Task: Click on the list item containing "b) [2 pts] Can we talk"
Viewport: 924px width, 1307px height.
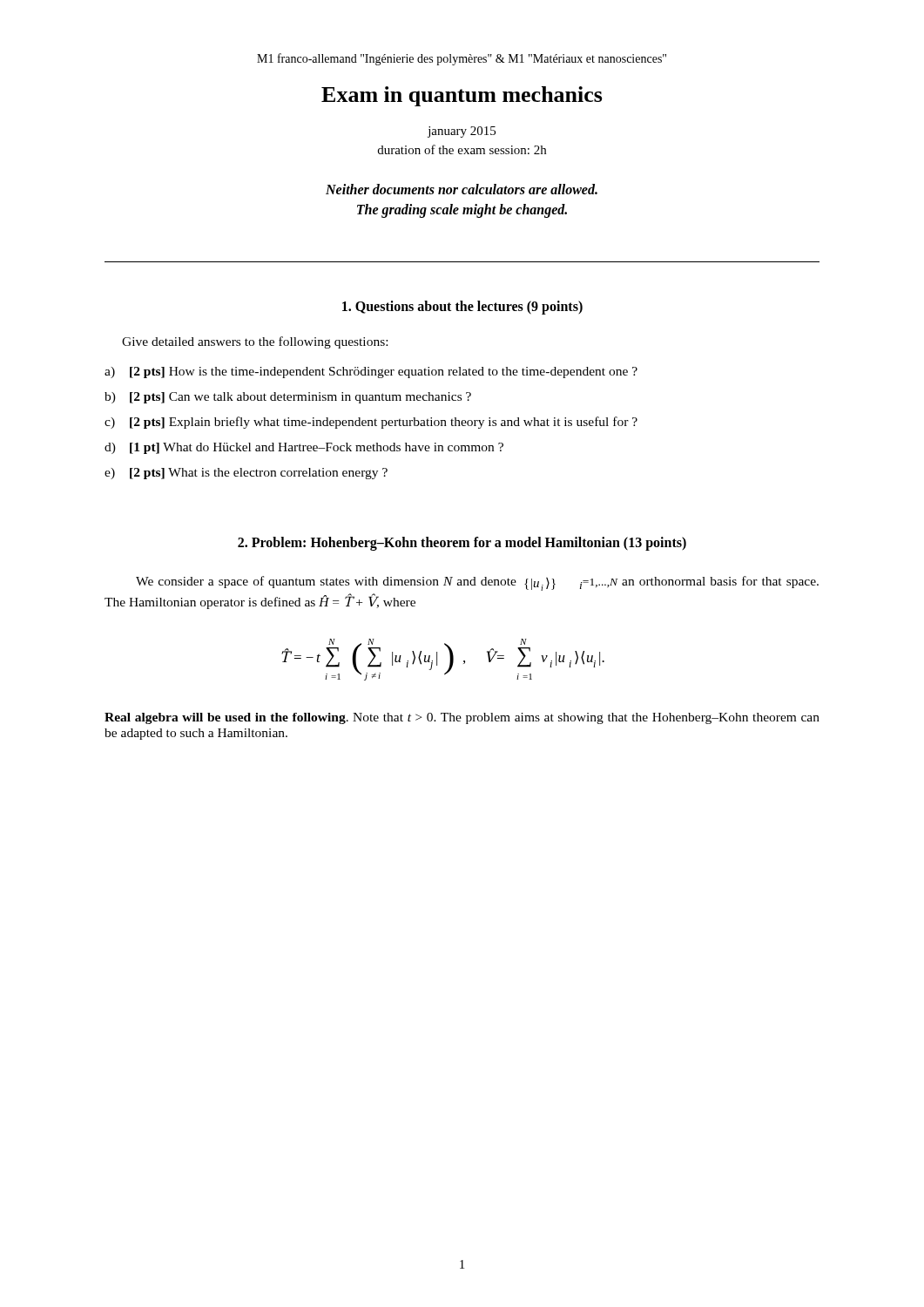Action: pyautogui.click(x=288, y=396)
